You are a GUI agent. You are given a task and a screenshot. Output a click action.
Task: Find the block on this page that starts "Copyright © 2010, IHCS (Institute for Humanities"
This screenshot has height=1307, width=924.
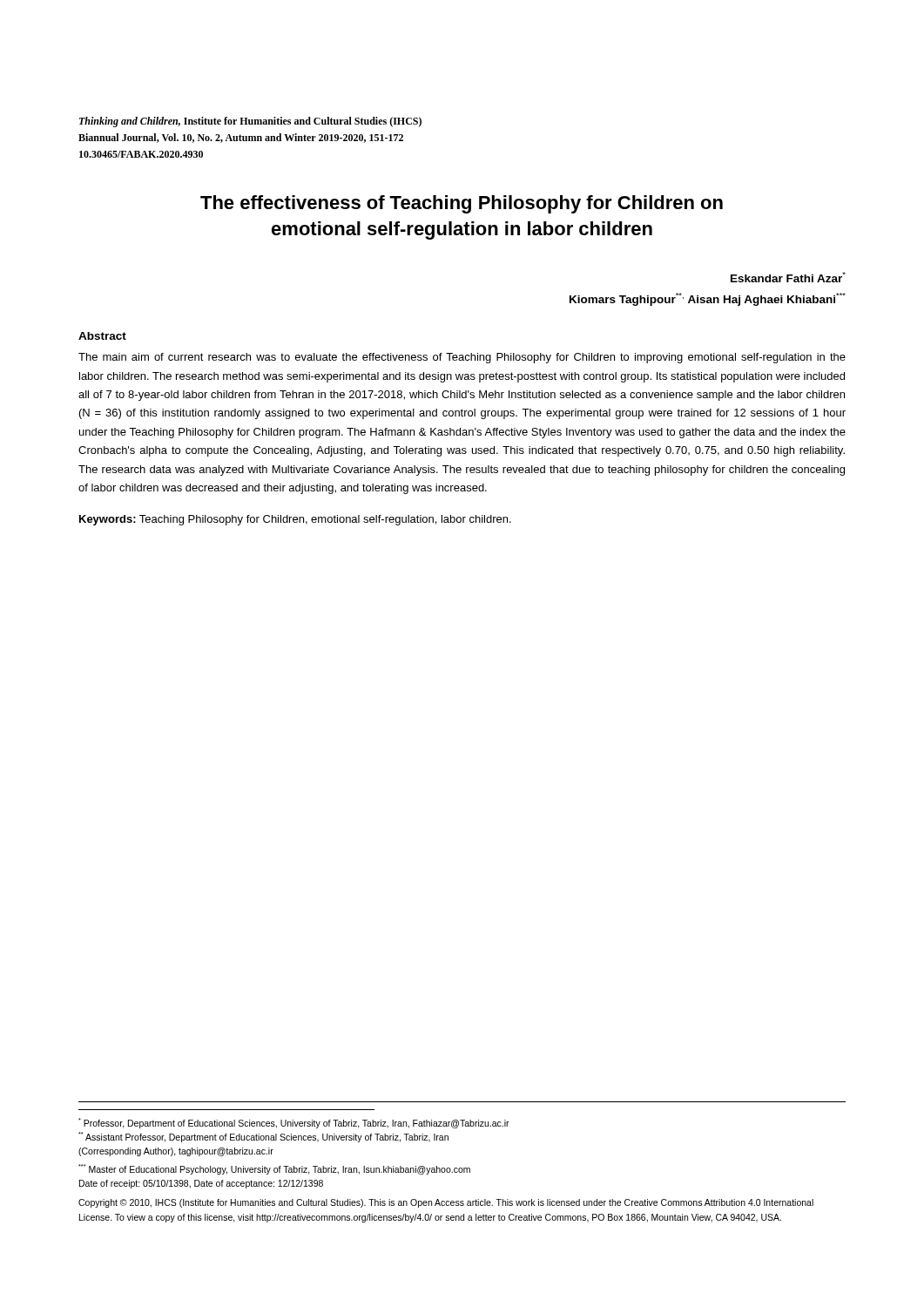446,1210
